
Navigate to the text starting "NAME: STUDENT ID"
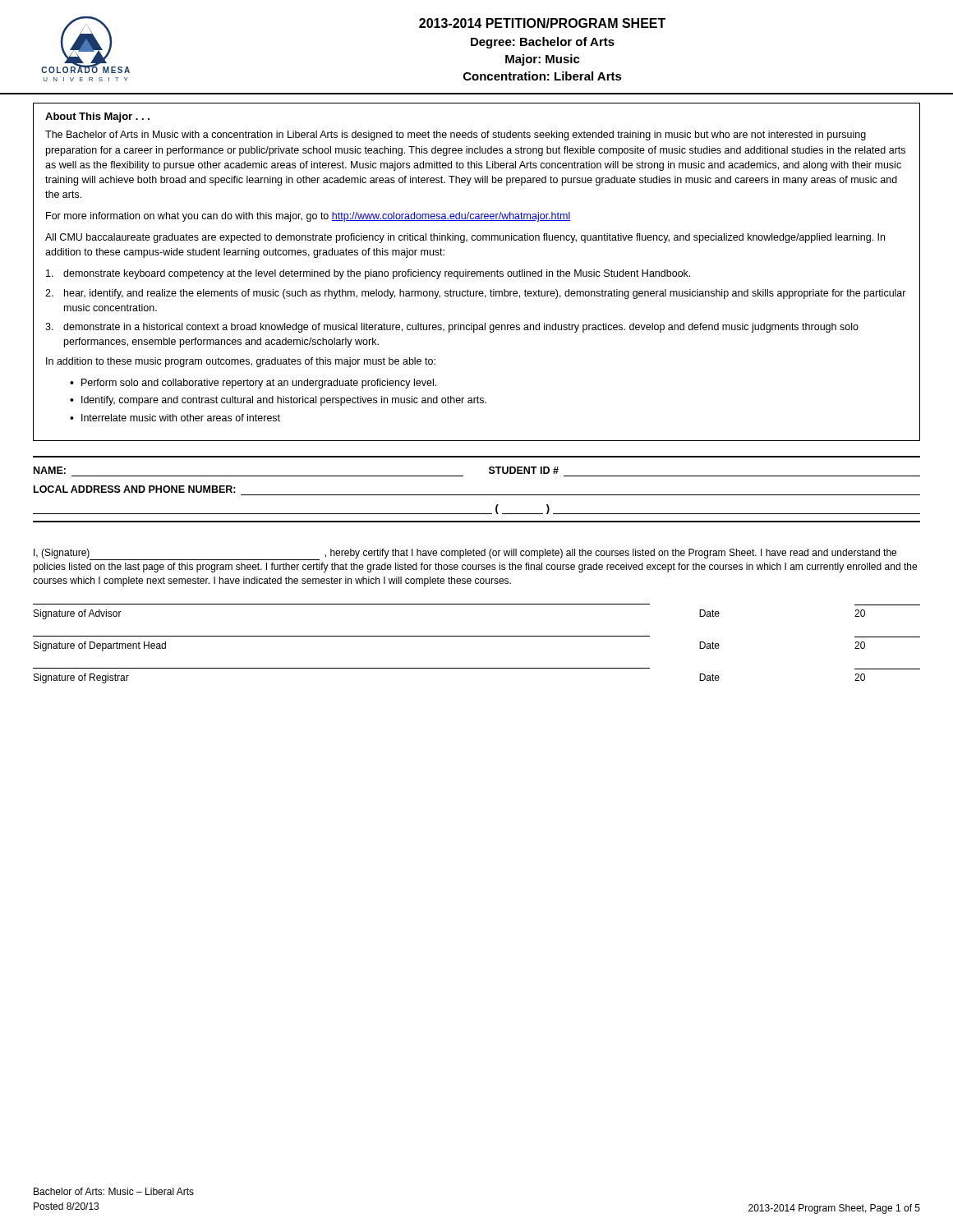[x=51, y=470]
